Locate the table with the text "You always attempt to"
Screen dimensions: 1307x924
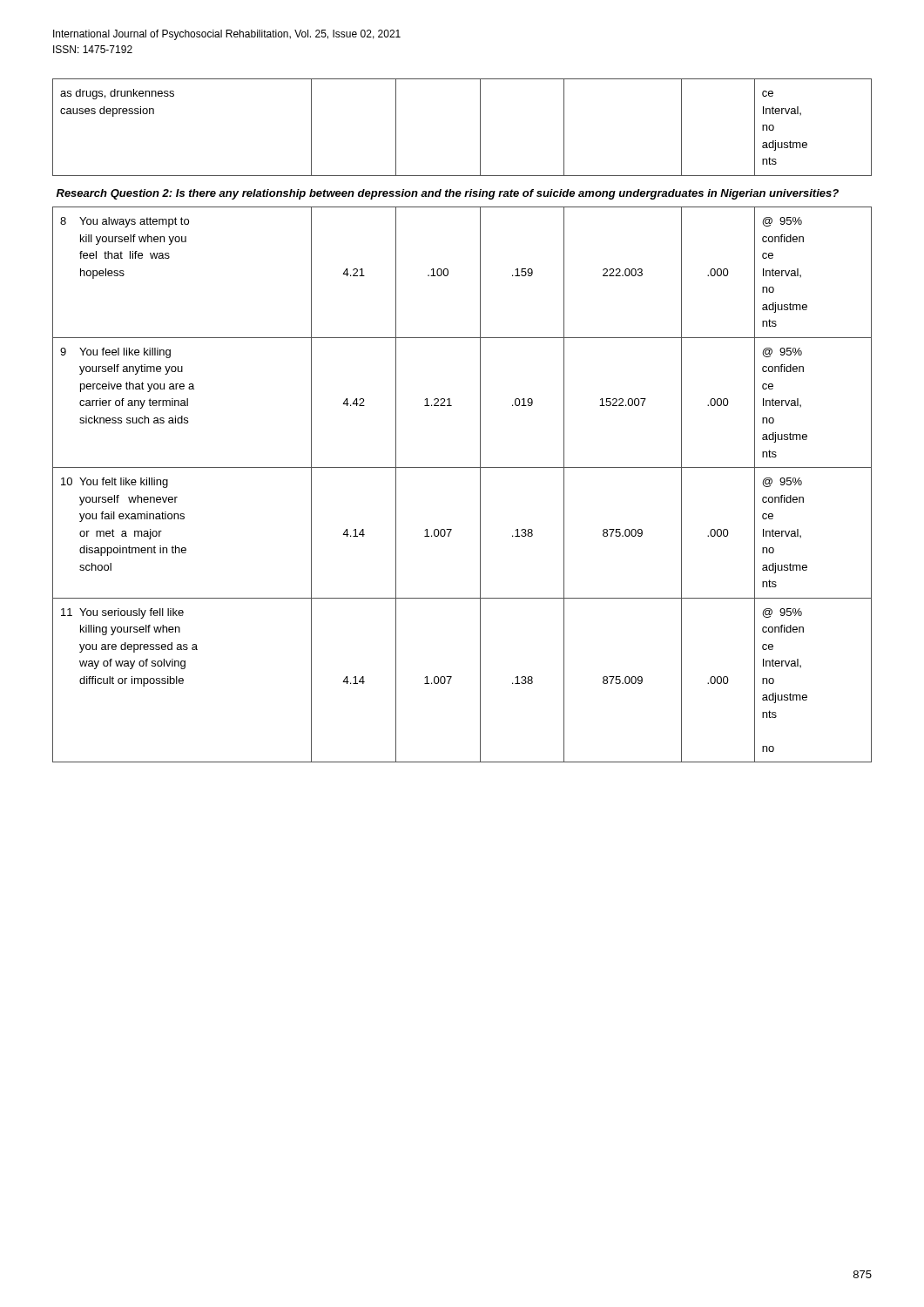(x=462, y=420)
